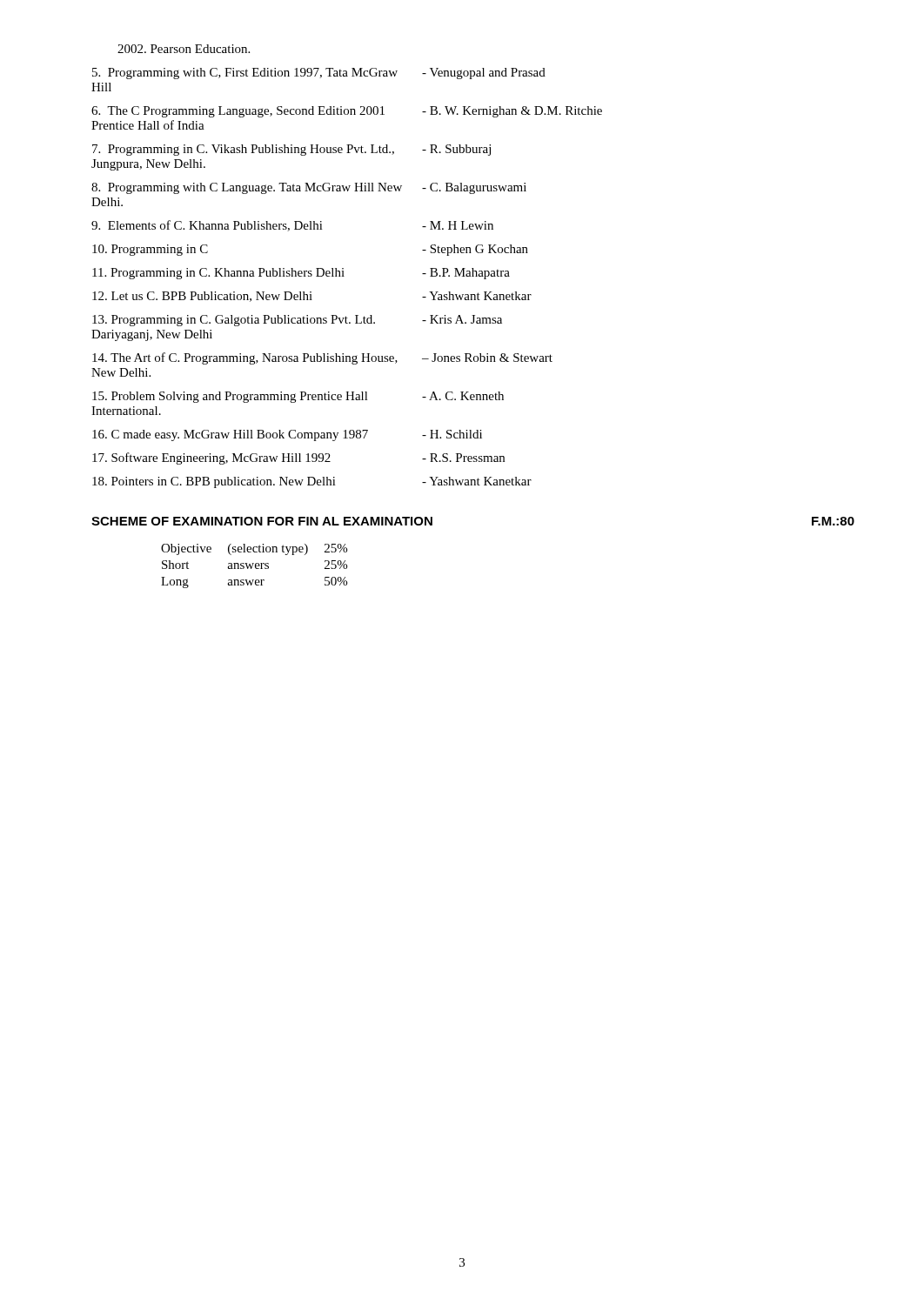Select the text that reads "Pearson Education."
Viewport: 924px width, 1305px height.
[184, 49]
